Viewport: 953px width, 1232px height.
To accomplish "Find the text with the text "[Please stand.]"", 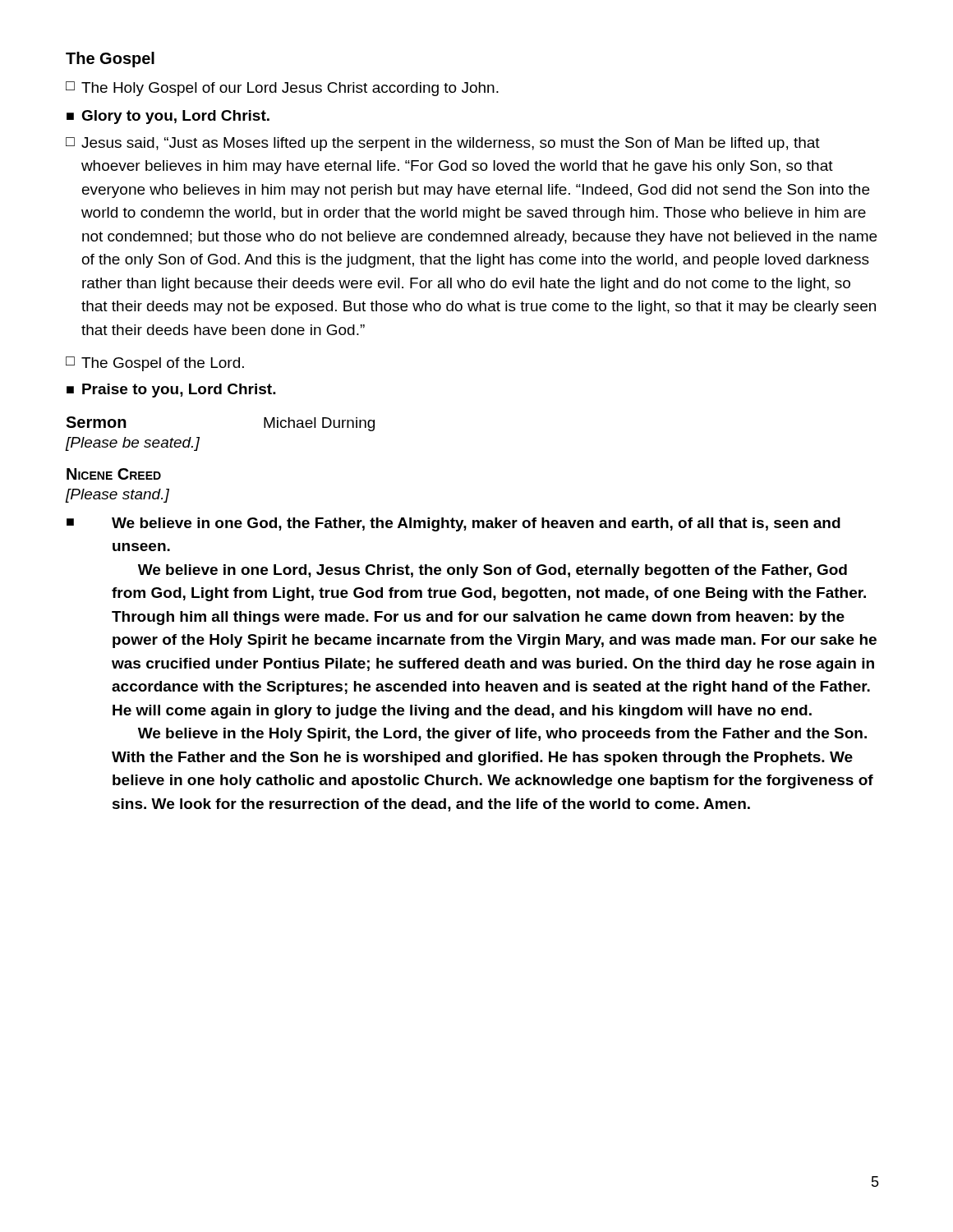I will click(x=117, y=494).
